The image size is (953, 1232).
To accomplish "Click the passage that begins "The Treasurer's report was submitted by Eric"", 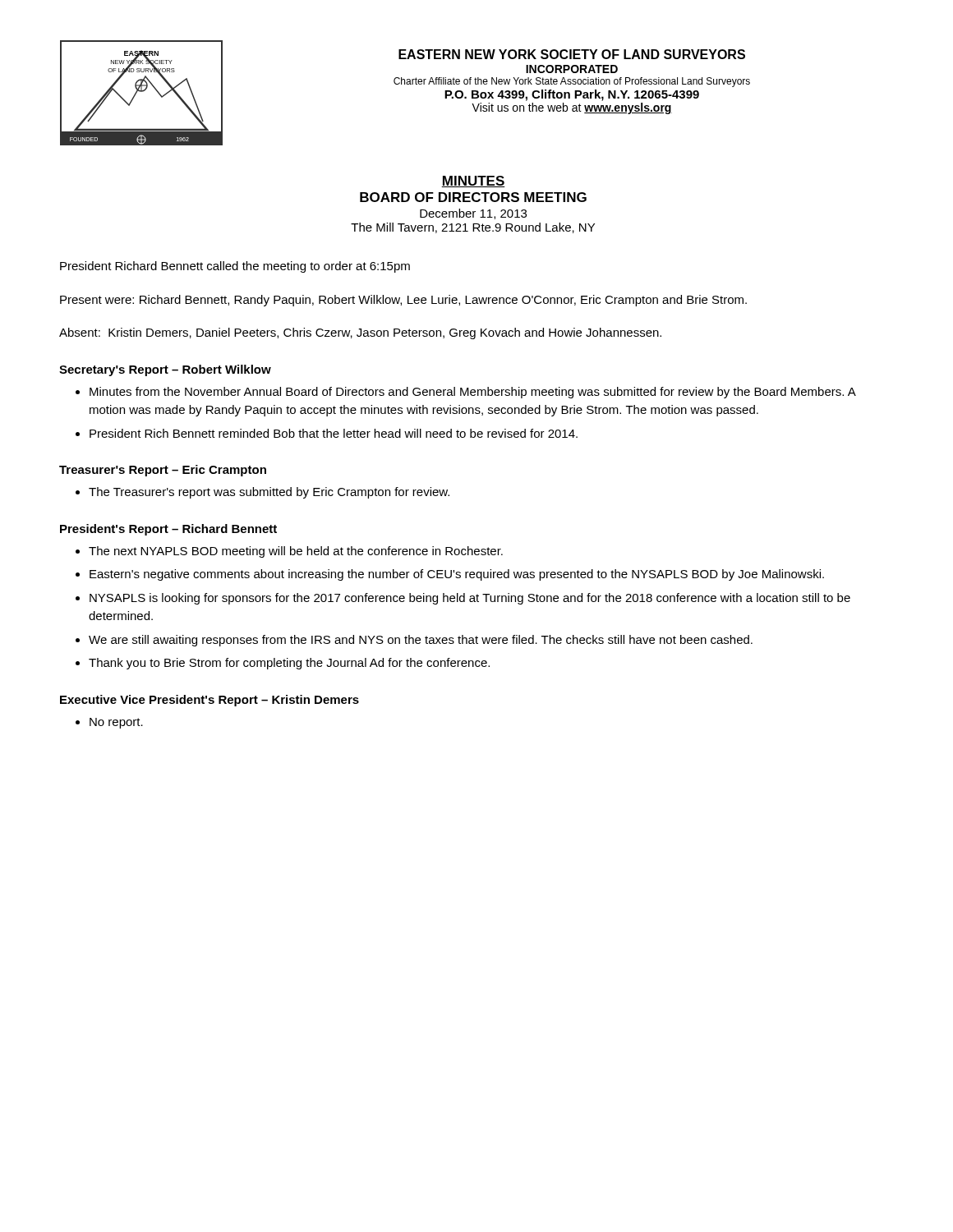I will click(270, 492).
